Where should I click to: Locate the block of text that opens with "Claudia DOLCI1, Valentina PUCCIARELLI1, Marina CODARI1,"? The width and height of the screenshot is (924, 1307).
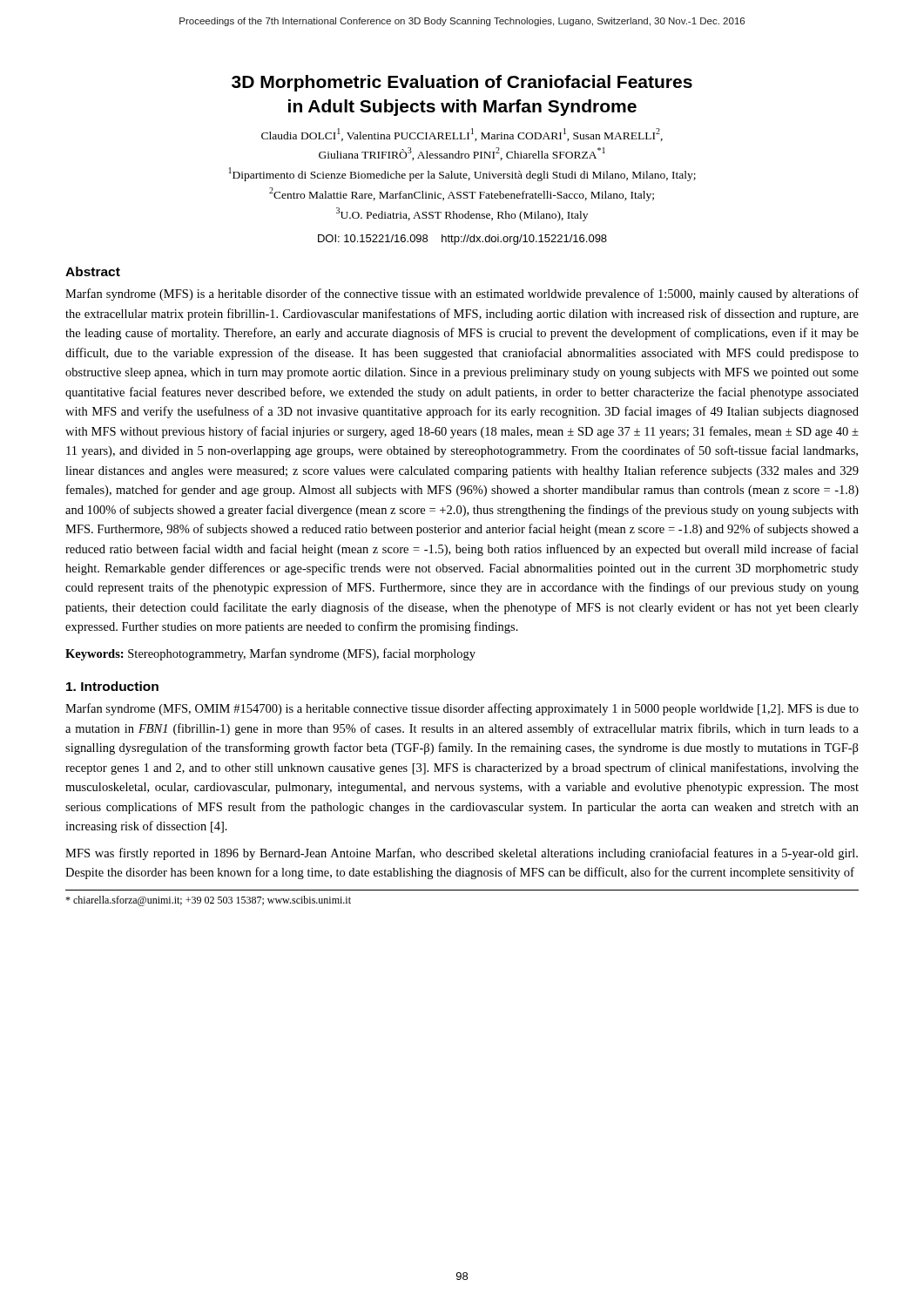point(462,173)
